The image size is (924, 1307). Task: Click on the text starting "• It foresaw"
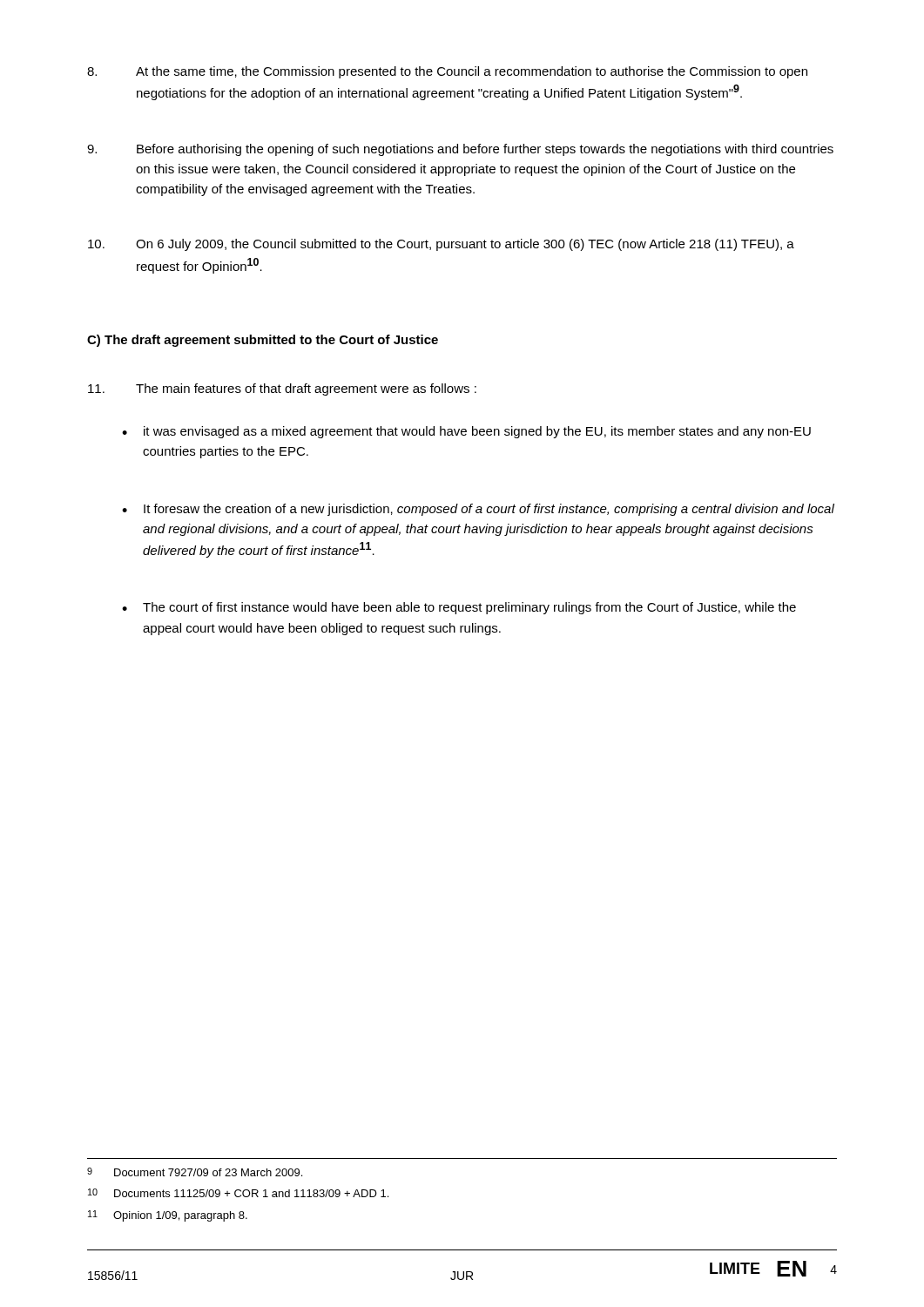click(x=479, y=529)
